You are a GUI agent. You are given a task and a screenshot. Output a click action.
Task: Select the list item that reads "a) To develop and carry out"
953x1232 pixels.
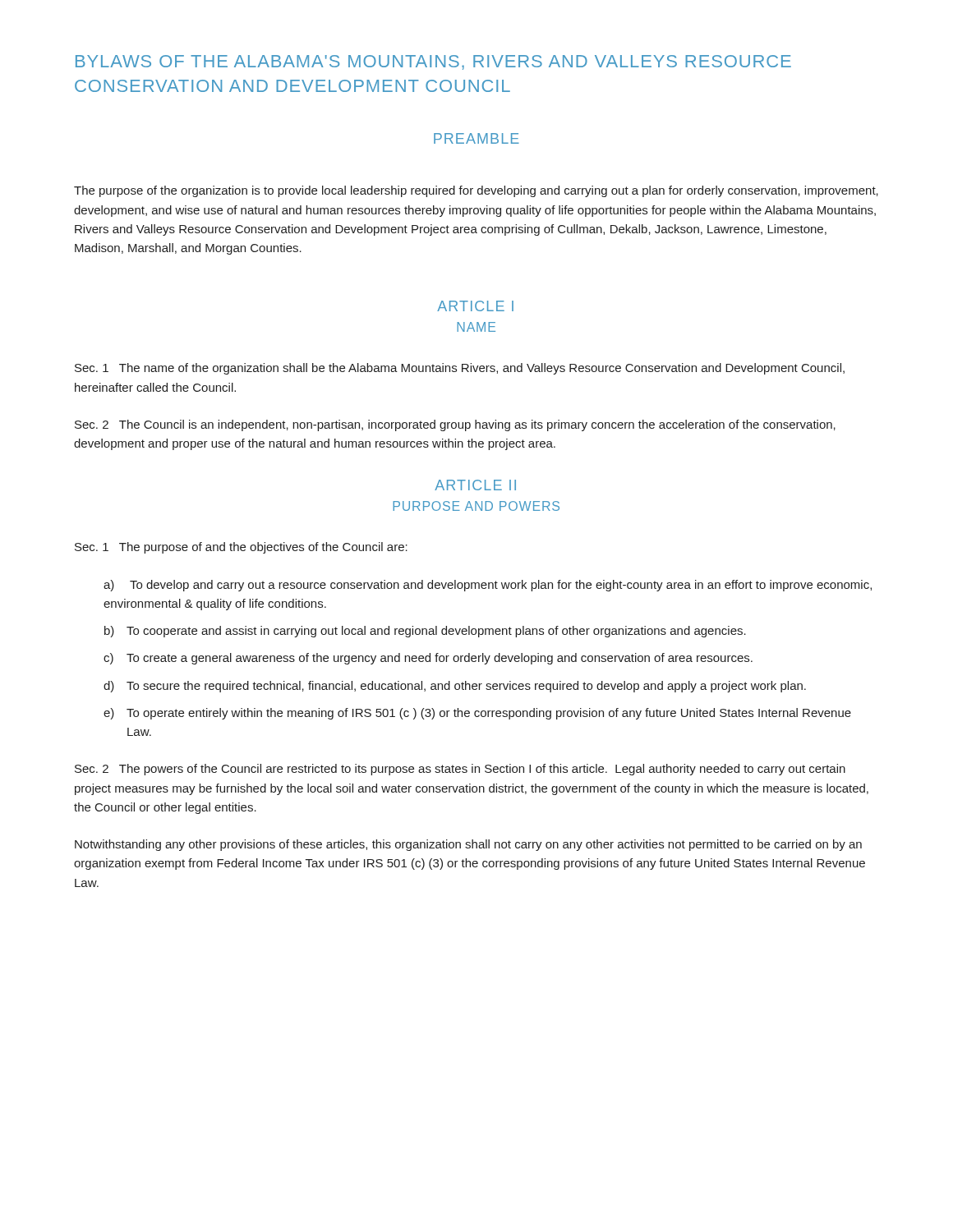click(x=488, y=592)
